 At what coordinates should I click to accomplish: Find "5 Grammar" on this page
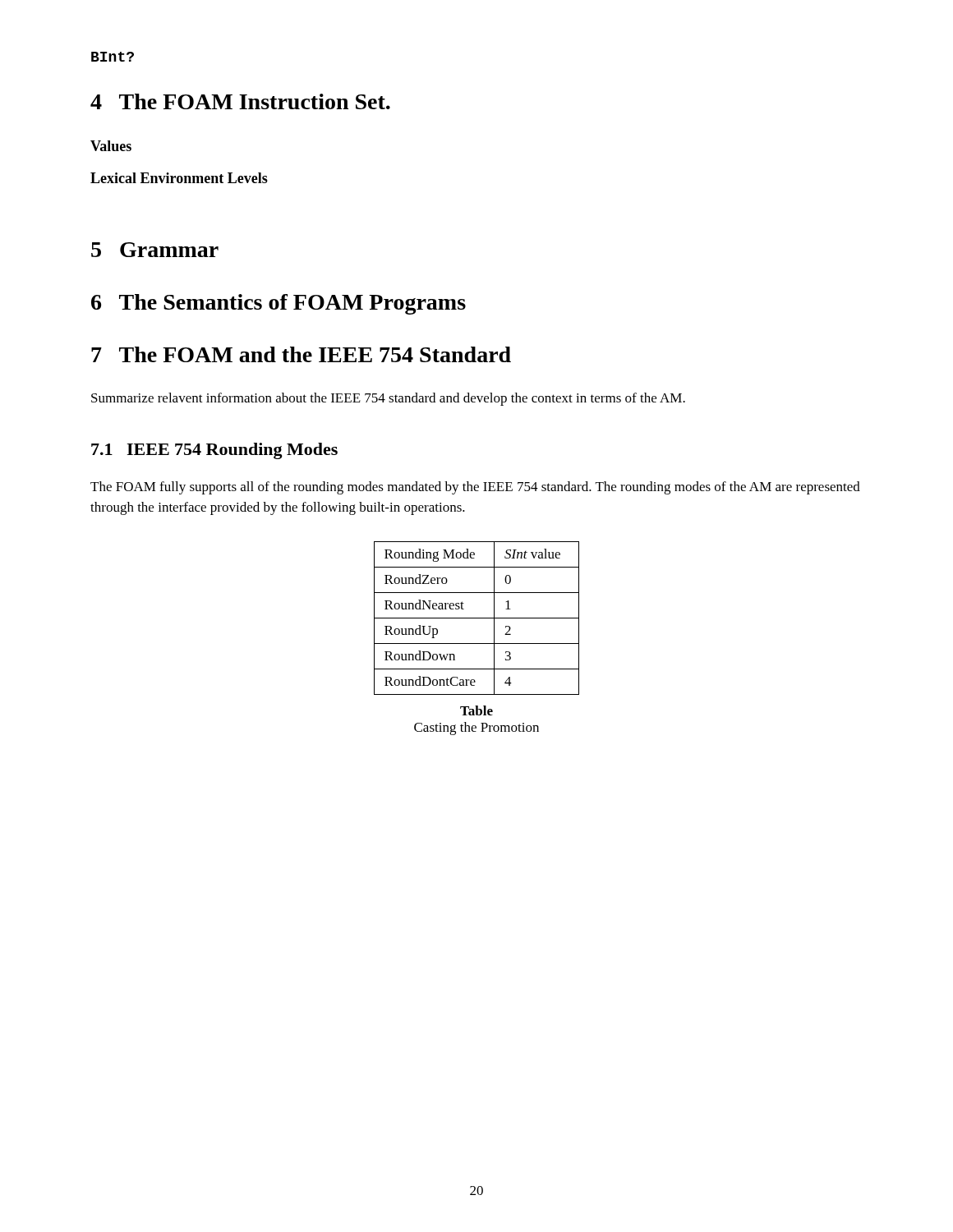pyautogui.click(x=155, y=249)
